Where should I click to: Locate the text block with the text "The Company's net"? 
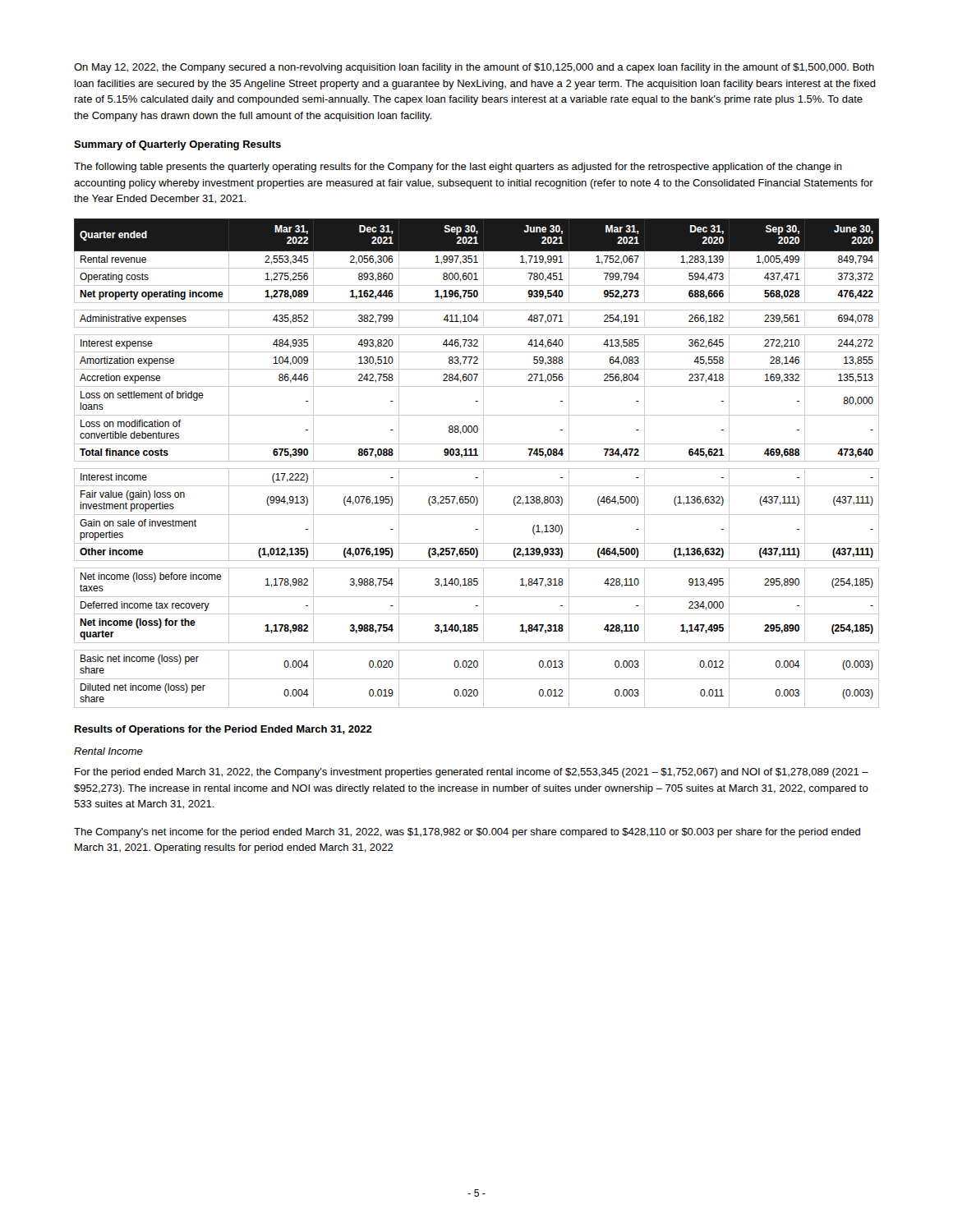point(467,839)
